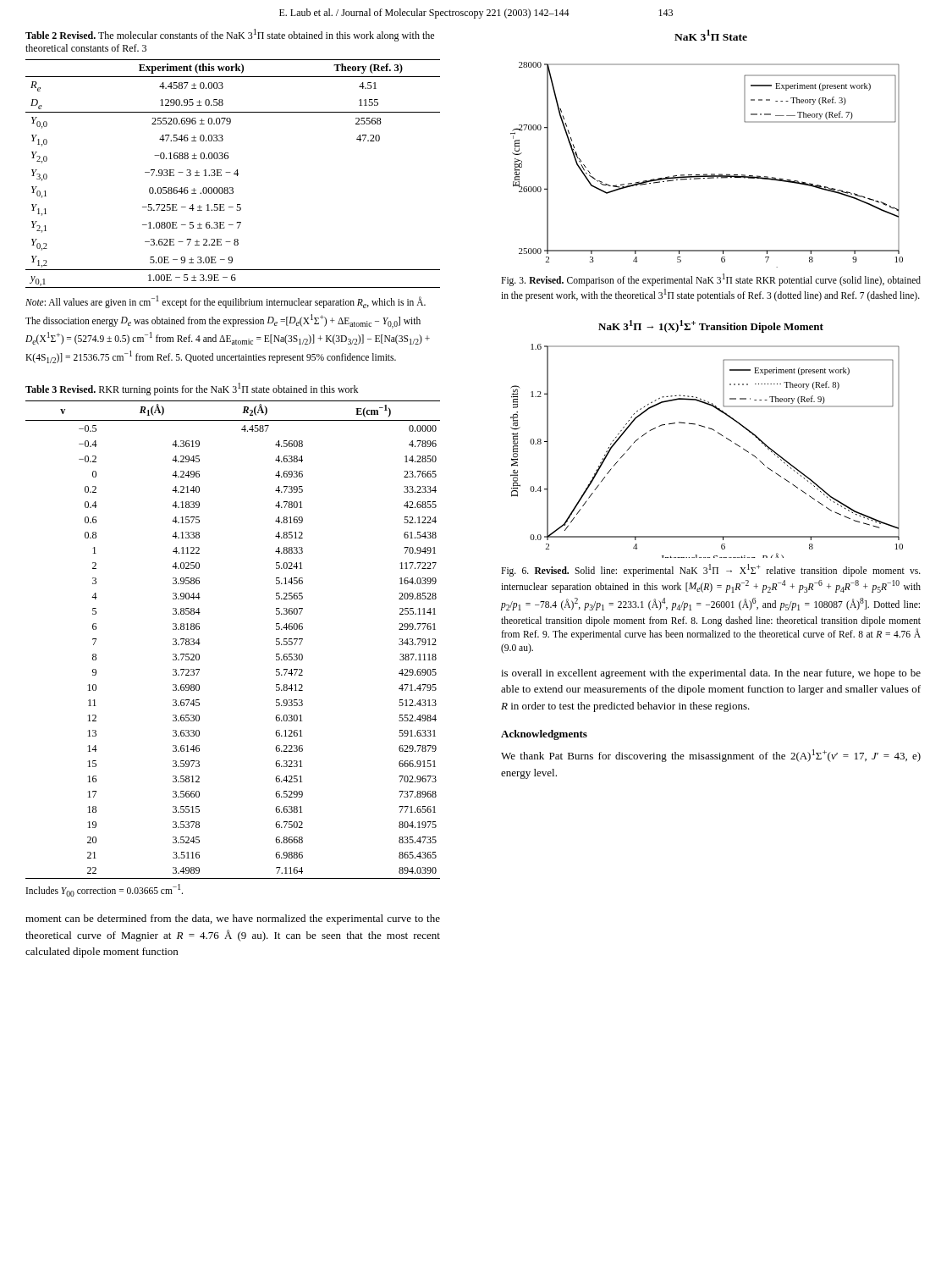Click the caption that begins "Fig. 6. Revised. Solid line: experimental NaK"
Screen dimensions: 1270x952
[x=711, y=607]
